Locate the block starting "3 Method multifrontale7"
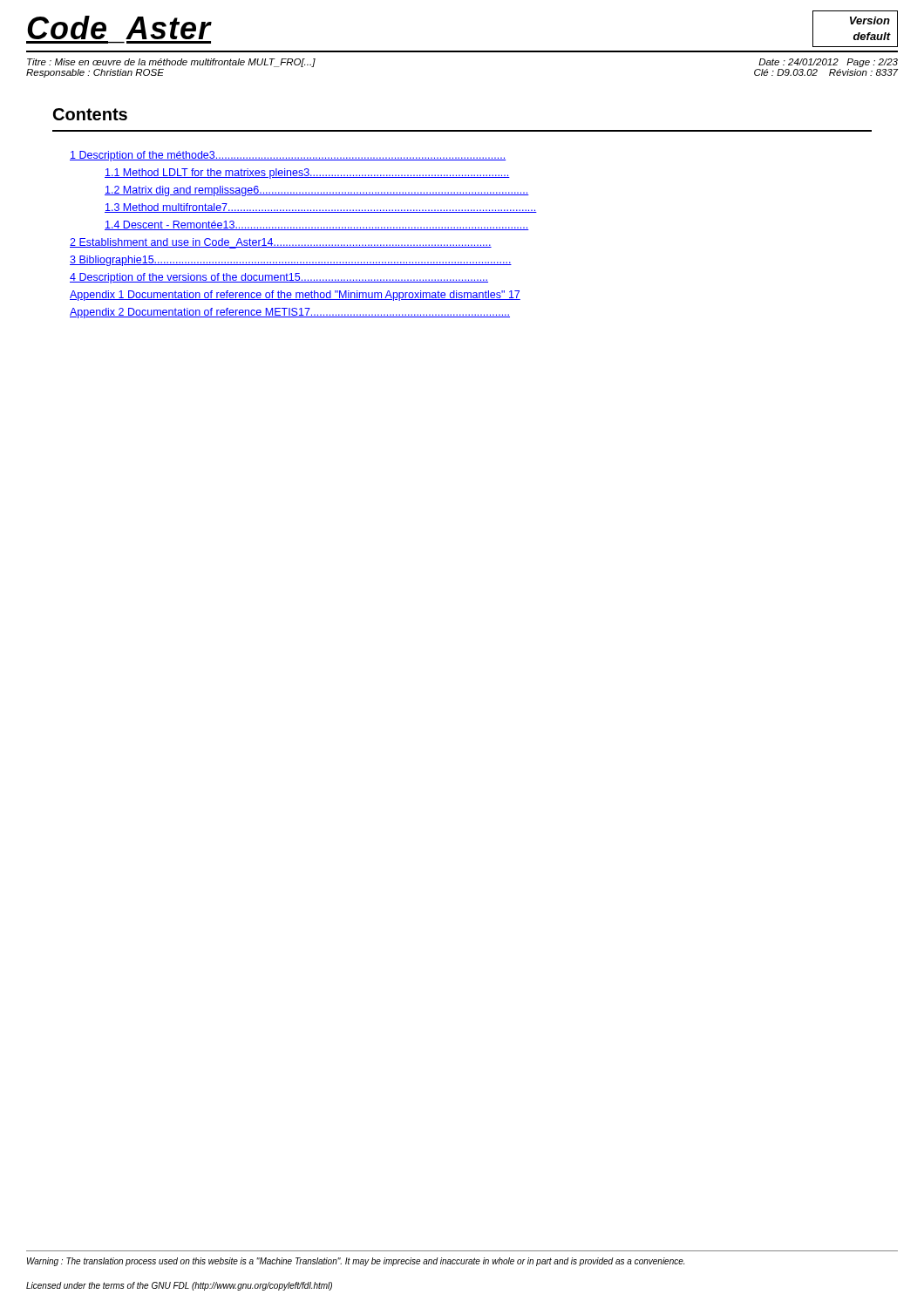The height and width of the screenshot is (1308, 924). [x=320, y=208]
